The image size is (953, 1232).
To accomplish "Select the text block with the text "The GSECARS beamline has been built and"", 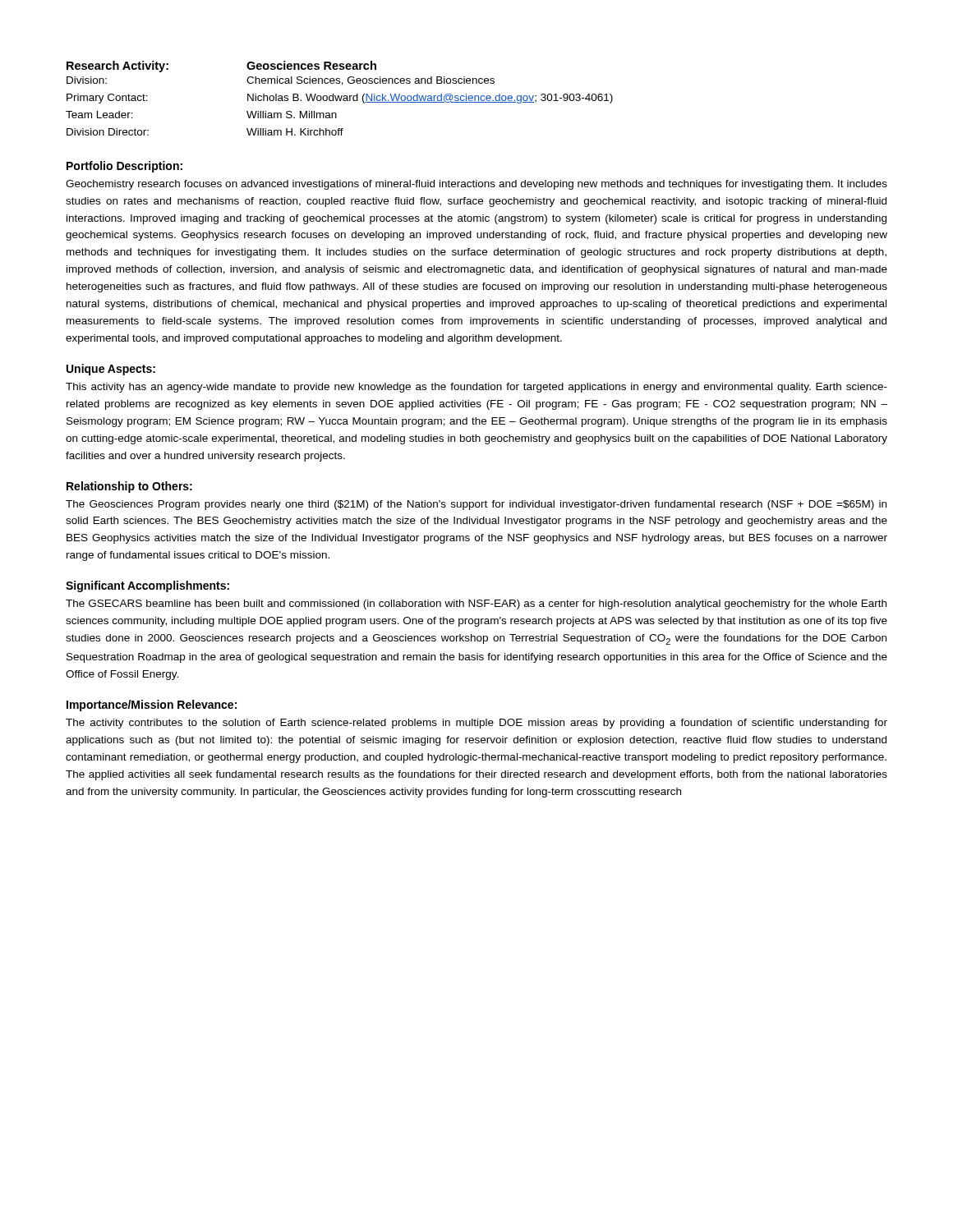I will coord(476,639).
